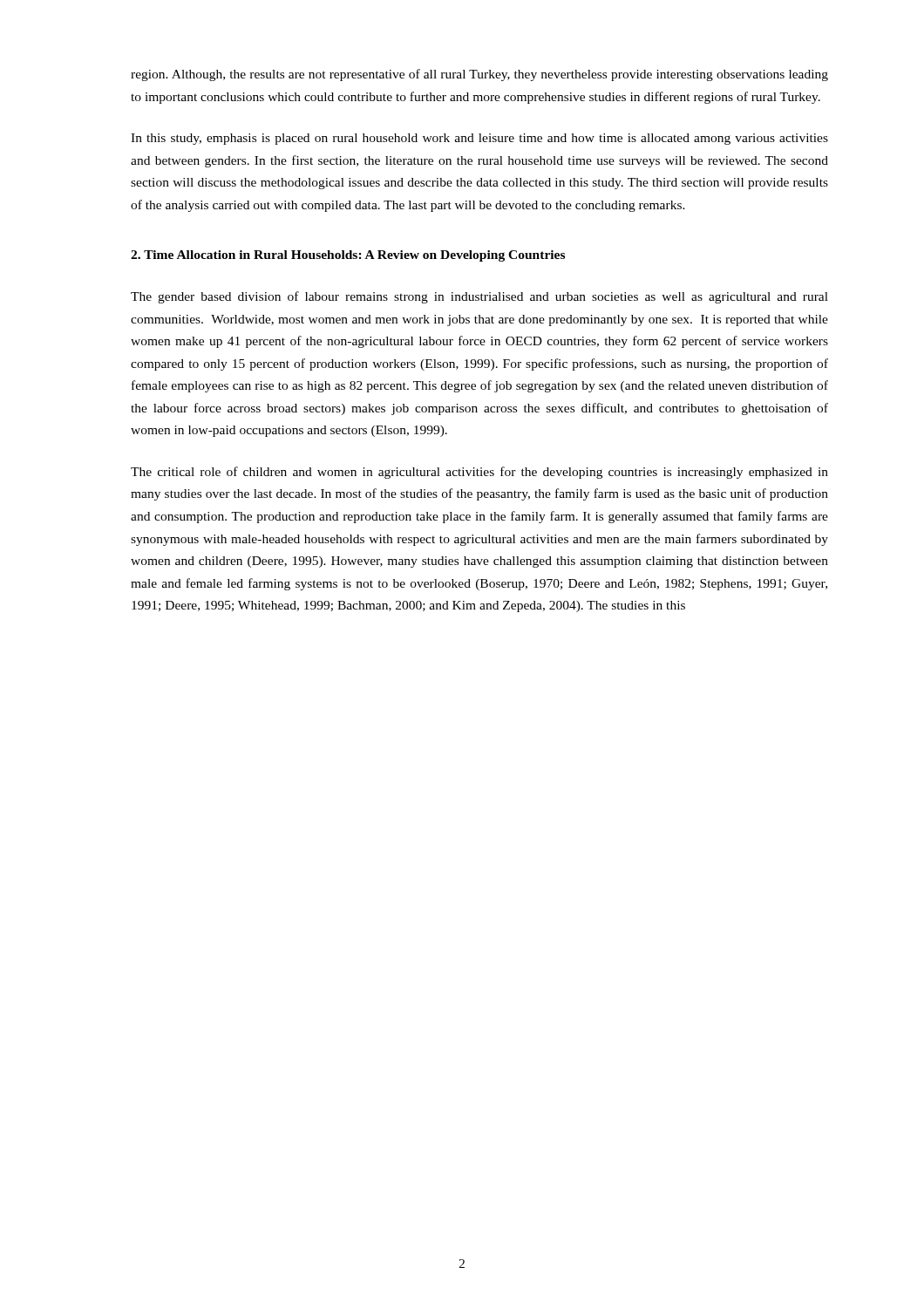
Task: Click on the passage starting "The gender based division of labour remains strong"
Action: [x=479, y=363]
